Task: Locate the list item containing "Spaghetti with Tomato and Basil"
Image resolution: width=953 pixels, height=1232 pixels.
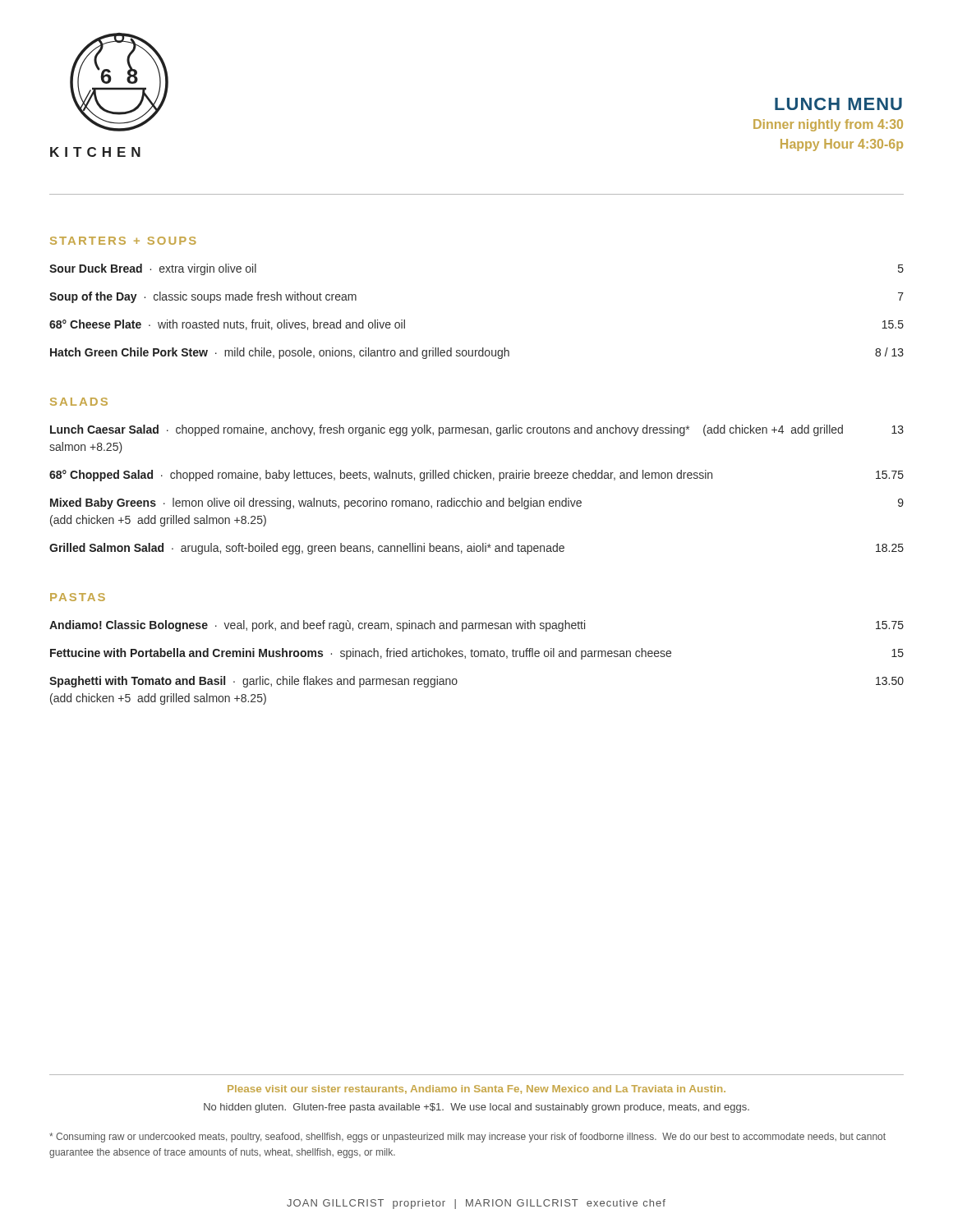Action: click(x=253, y=681)
